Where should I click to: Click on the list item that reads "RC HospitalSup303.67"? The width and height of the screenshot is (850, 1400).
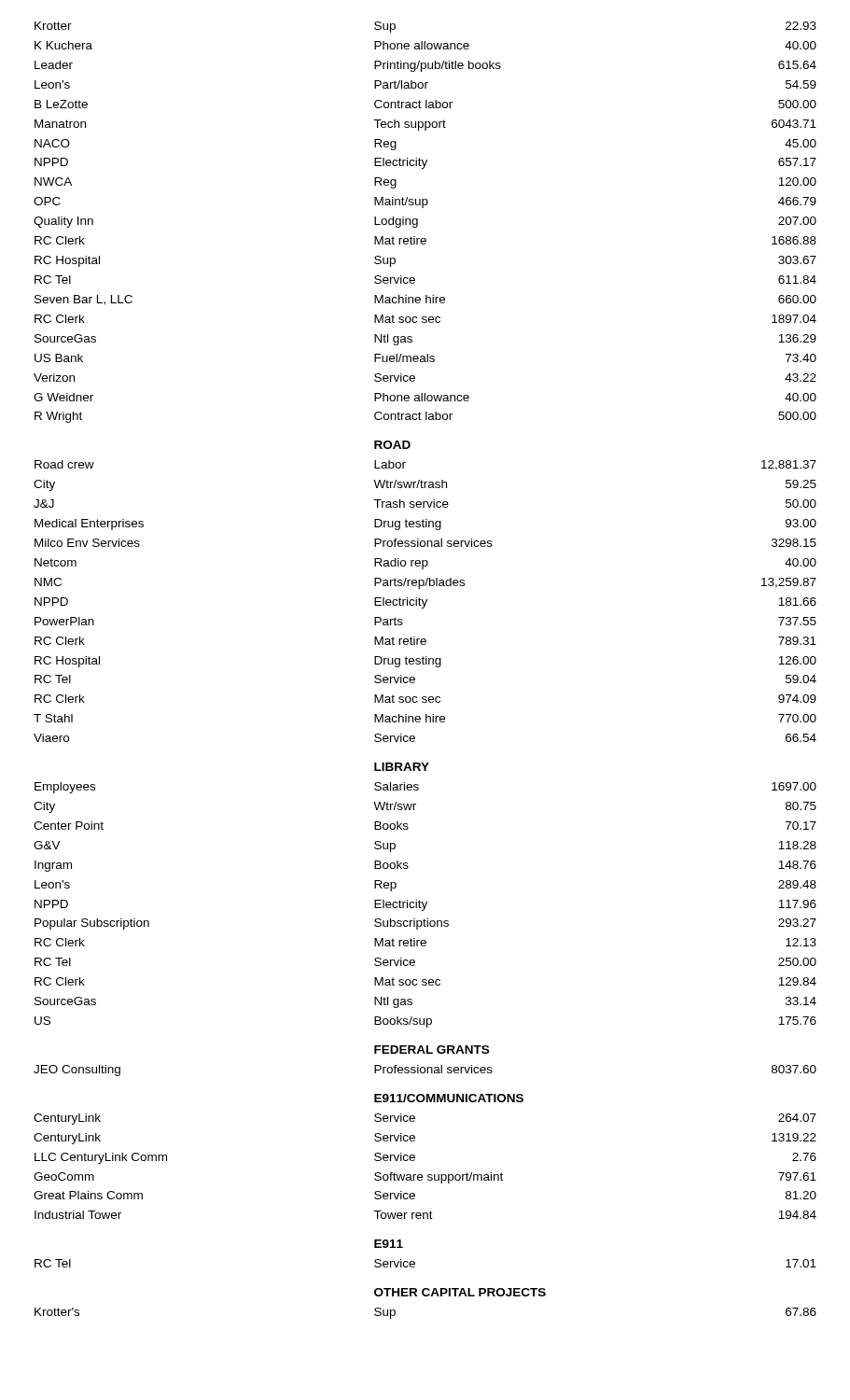tap(67, 263)
